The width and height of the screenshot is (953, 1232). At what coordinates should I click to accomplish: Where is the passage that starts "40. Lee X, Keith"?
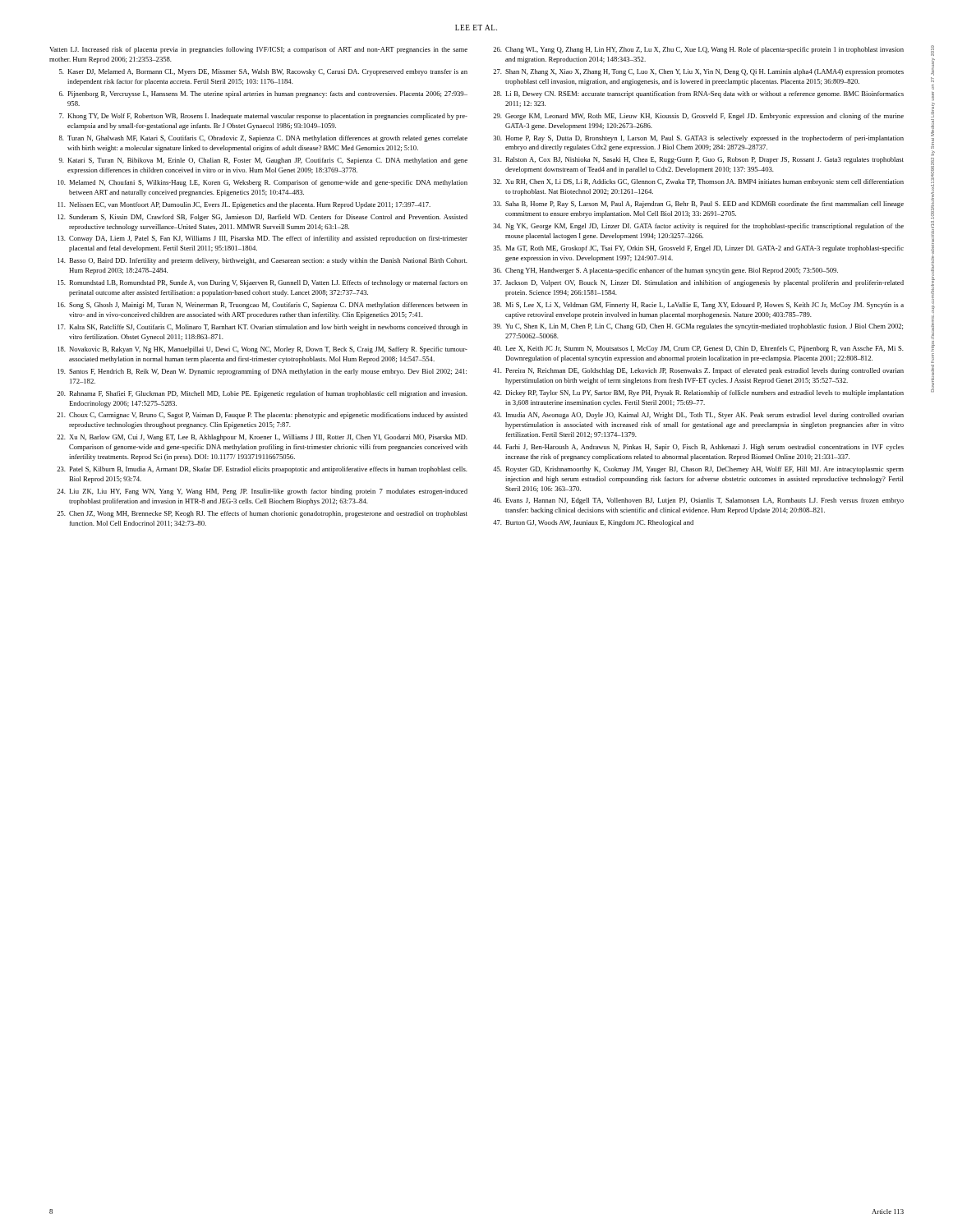tap(695, 354)
